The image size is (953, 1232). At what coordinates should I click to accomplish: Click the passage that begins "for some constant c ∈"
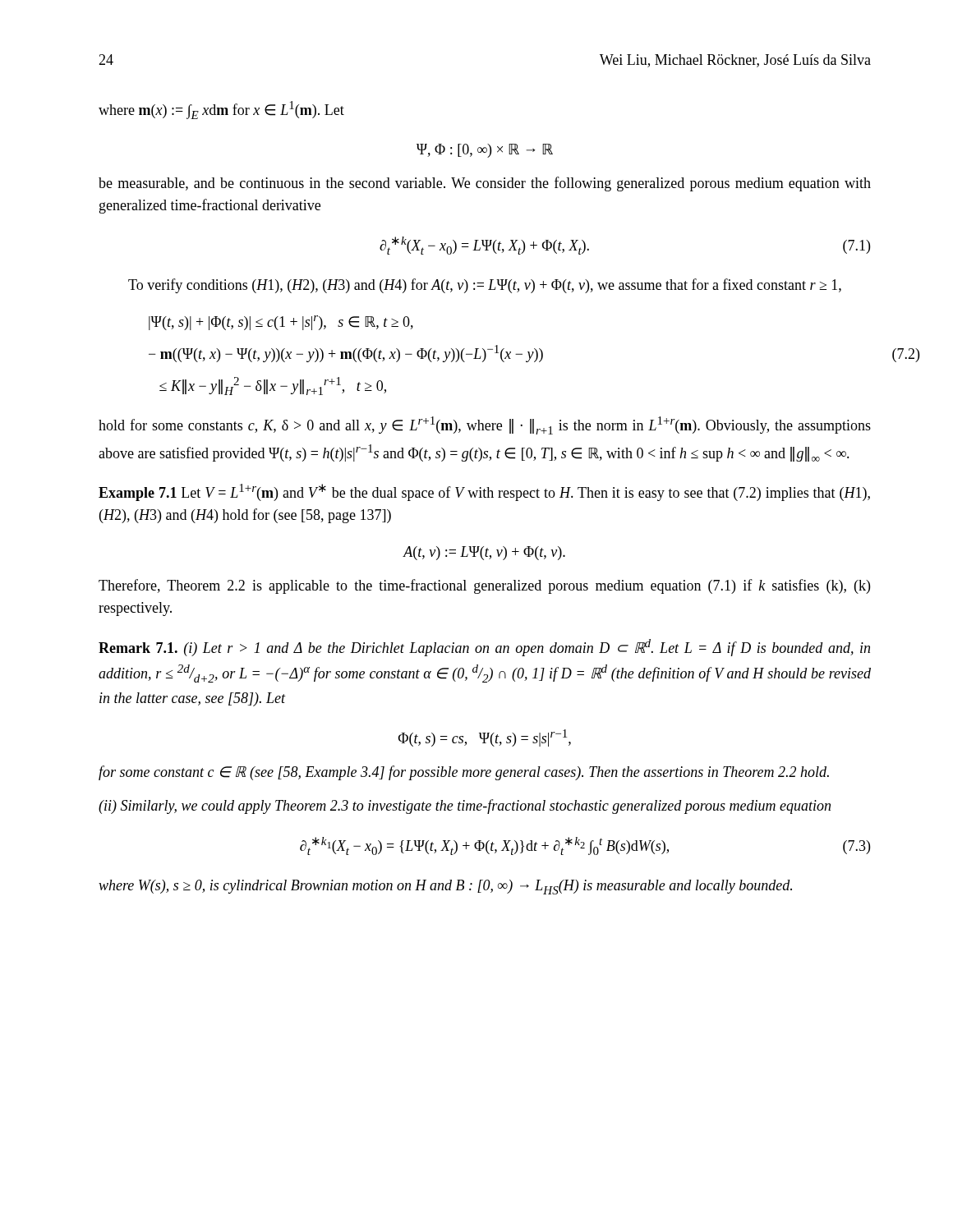click(x=464, y=772)
